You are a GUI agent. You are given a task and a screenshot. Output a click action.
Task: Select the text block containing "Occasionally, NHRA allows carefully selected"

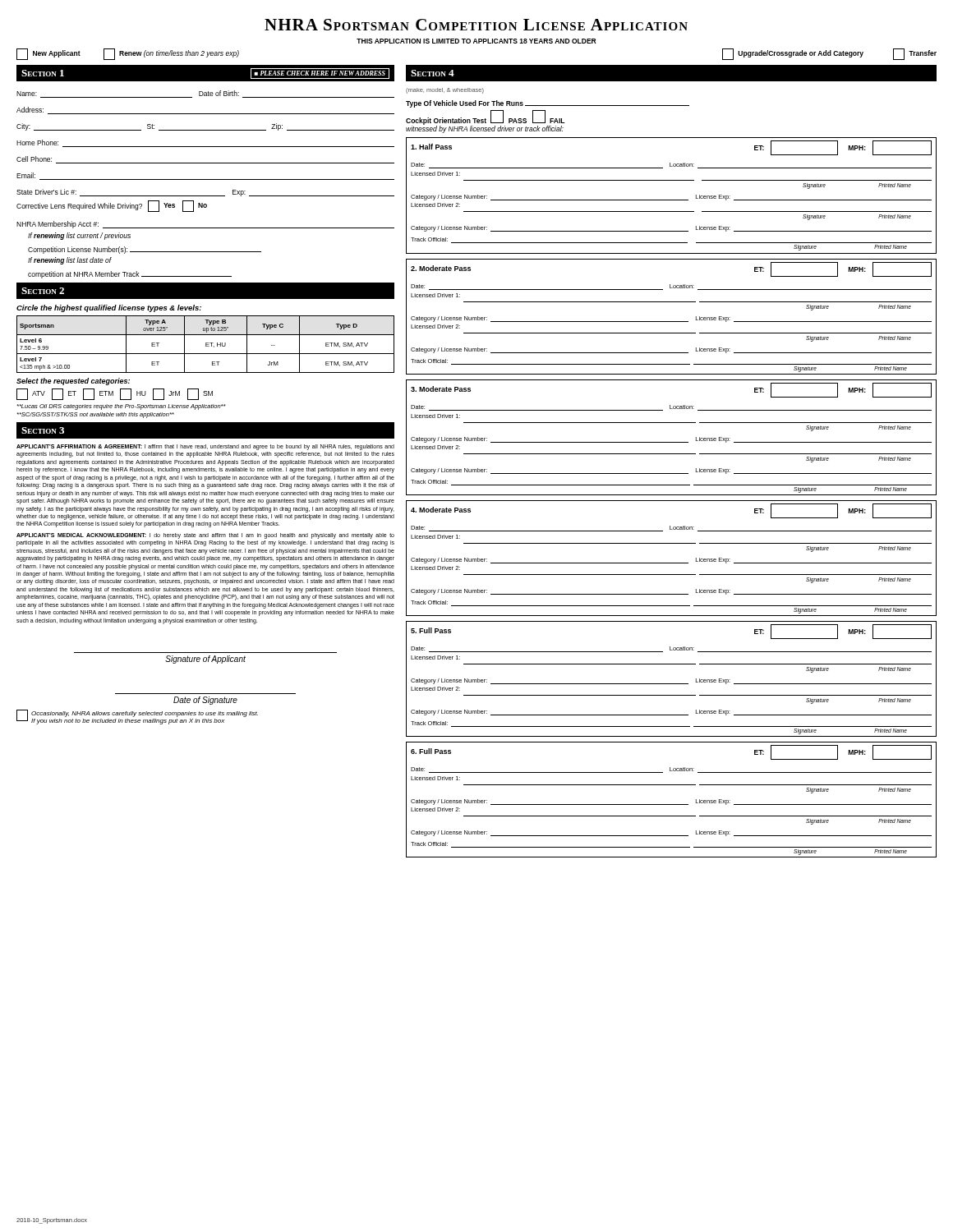click(138, 717)
